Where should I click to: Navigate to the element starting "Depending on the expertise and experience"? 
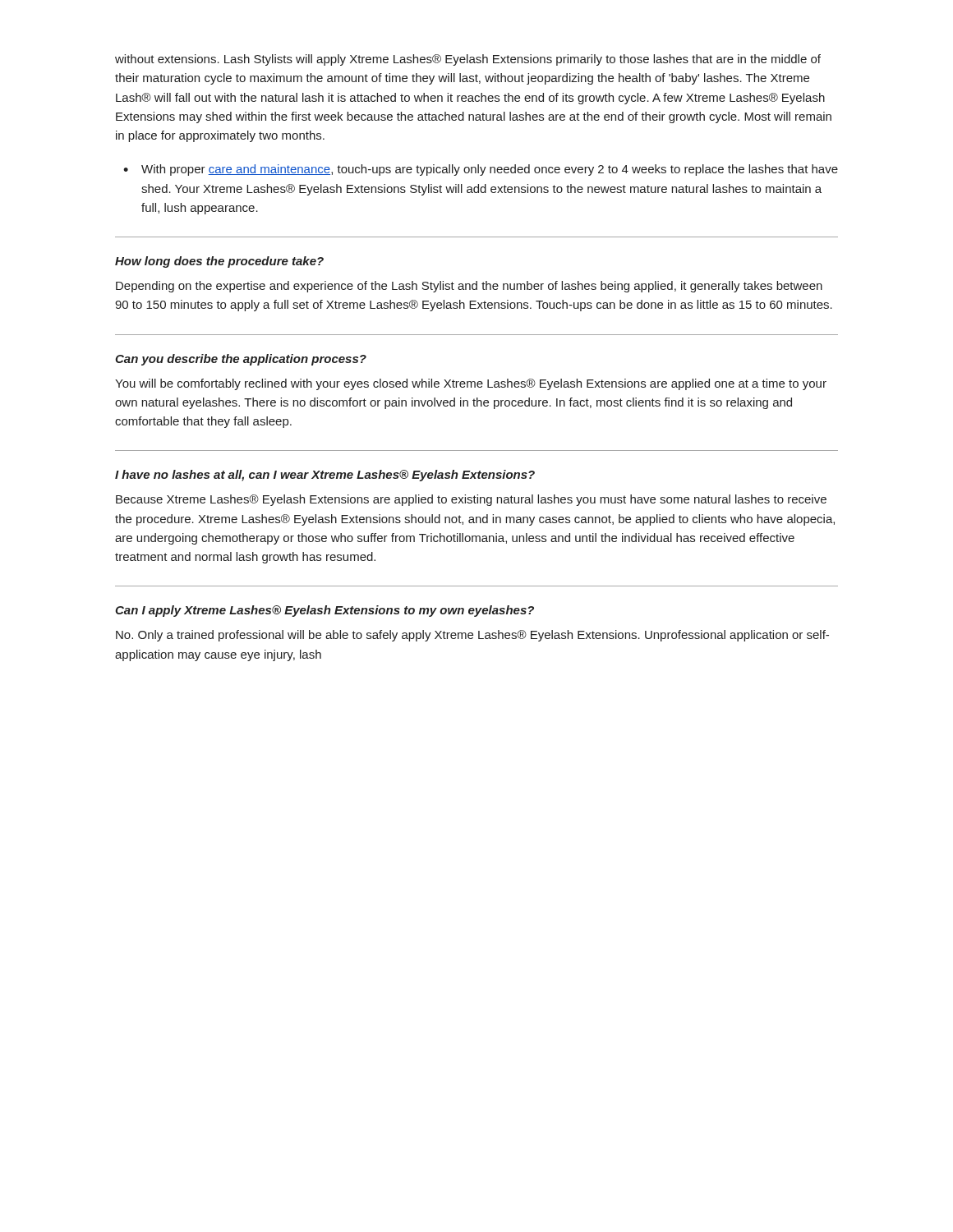[476, 295]
